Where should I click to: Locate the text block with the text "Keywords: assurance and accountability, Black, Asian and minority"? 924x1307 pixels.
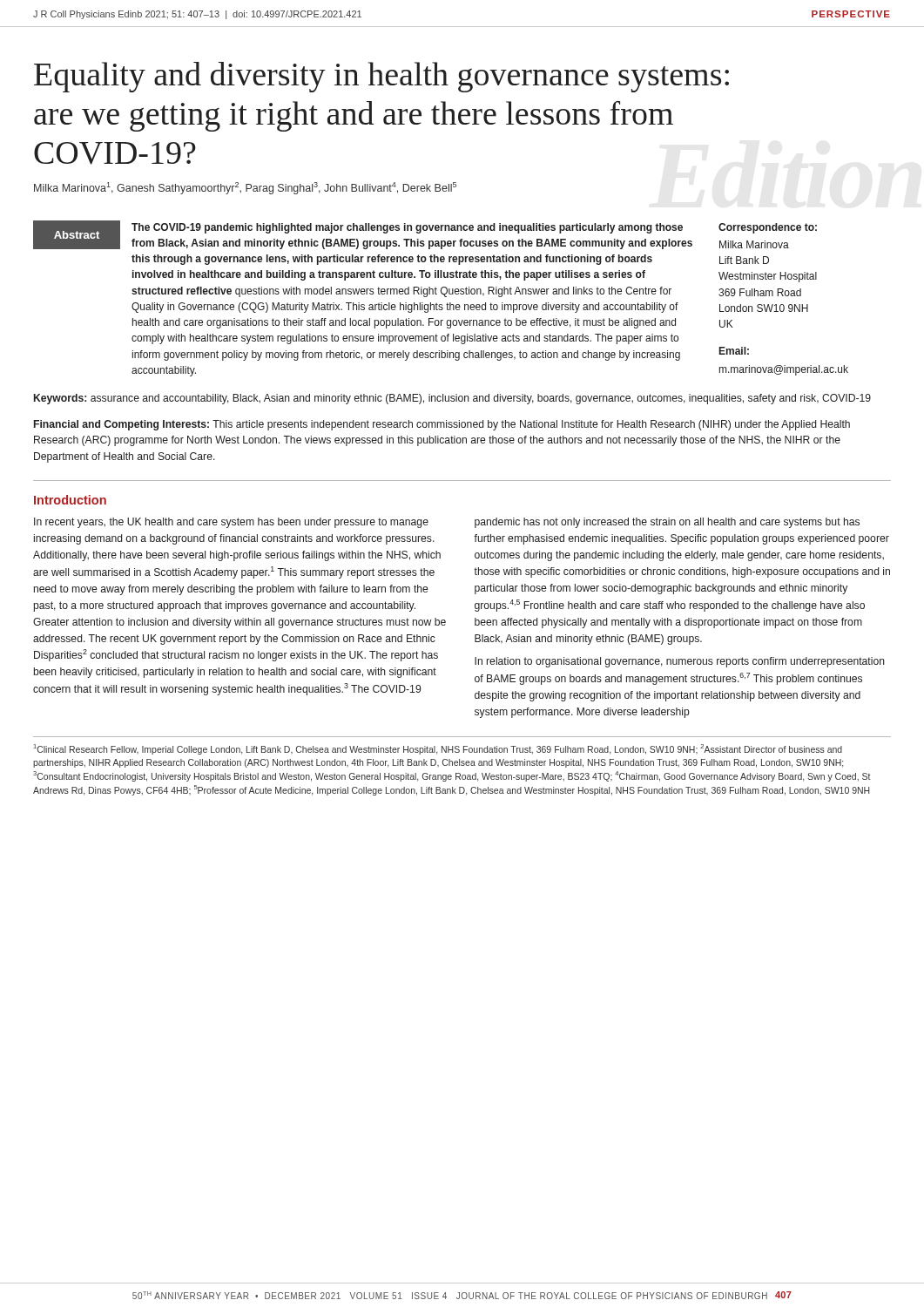[x=452, y=398]
